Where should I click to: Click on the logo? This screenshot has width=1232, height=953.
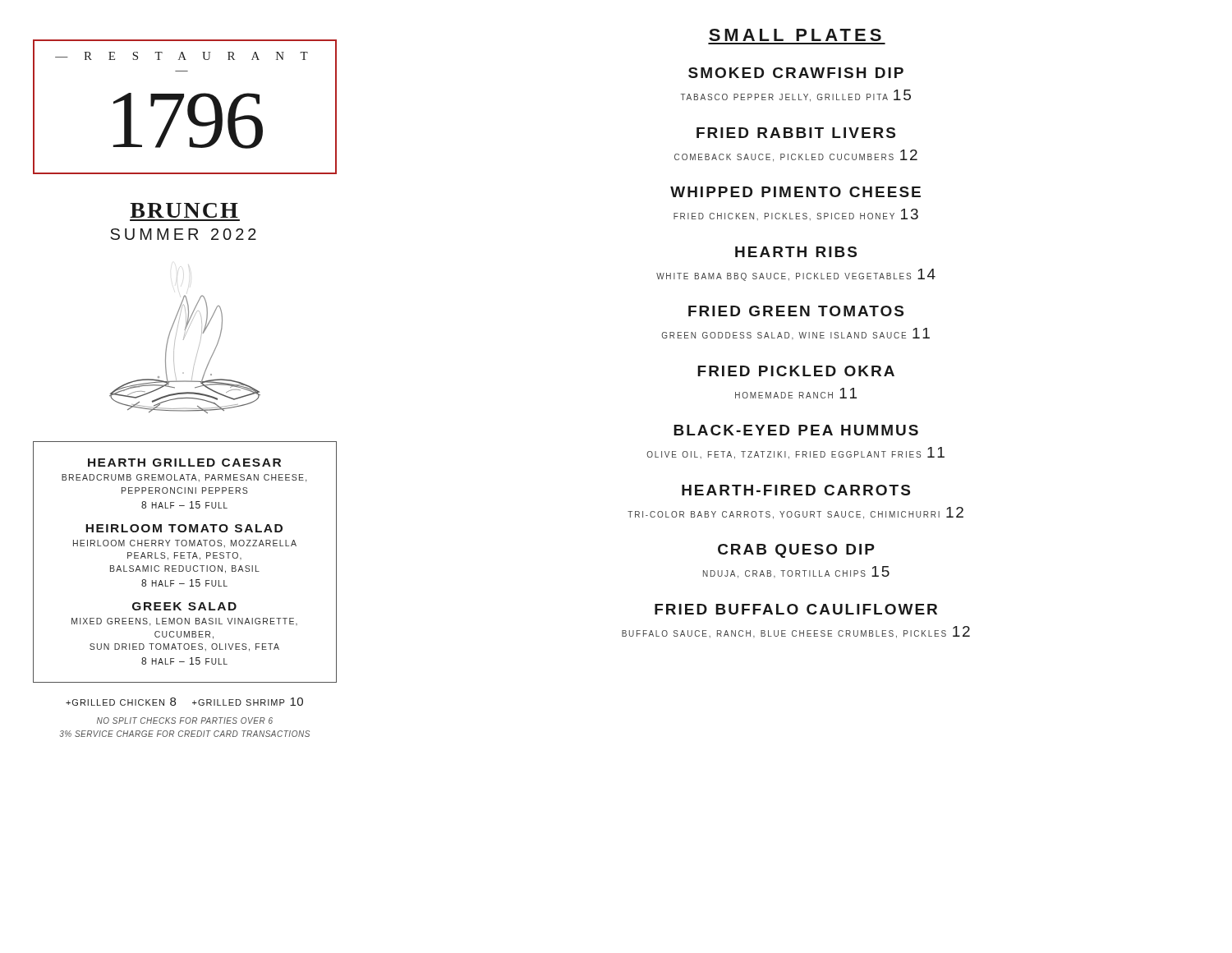pos(185,111)
